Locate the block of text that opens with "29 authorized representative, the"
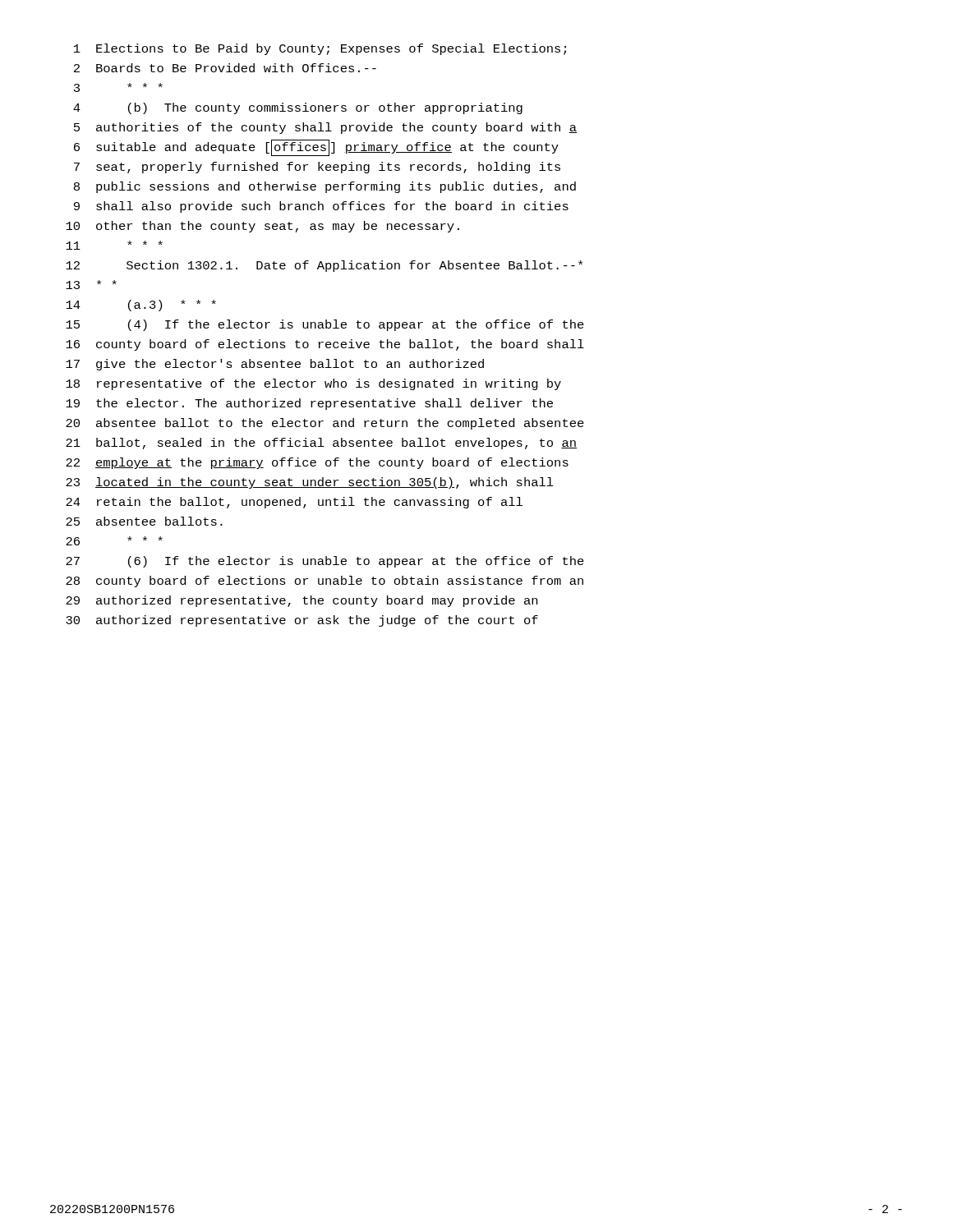This screenshot has width=953, height=1232. pyautogui.click(x=476, y=602)
